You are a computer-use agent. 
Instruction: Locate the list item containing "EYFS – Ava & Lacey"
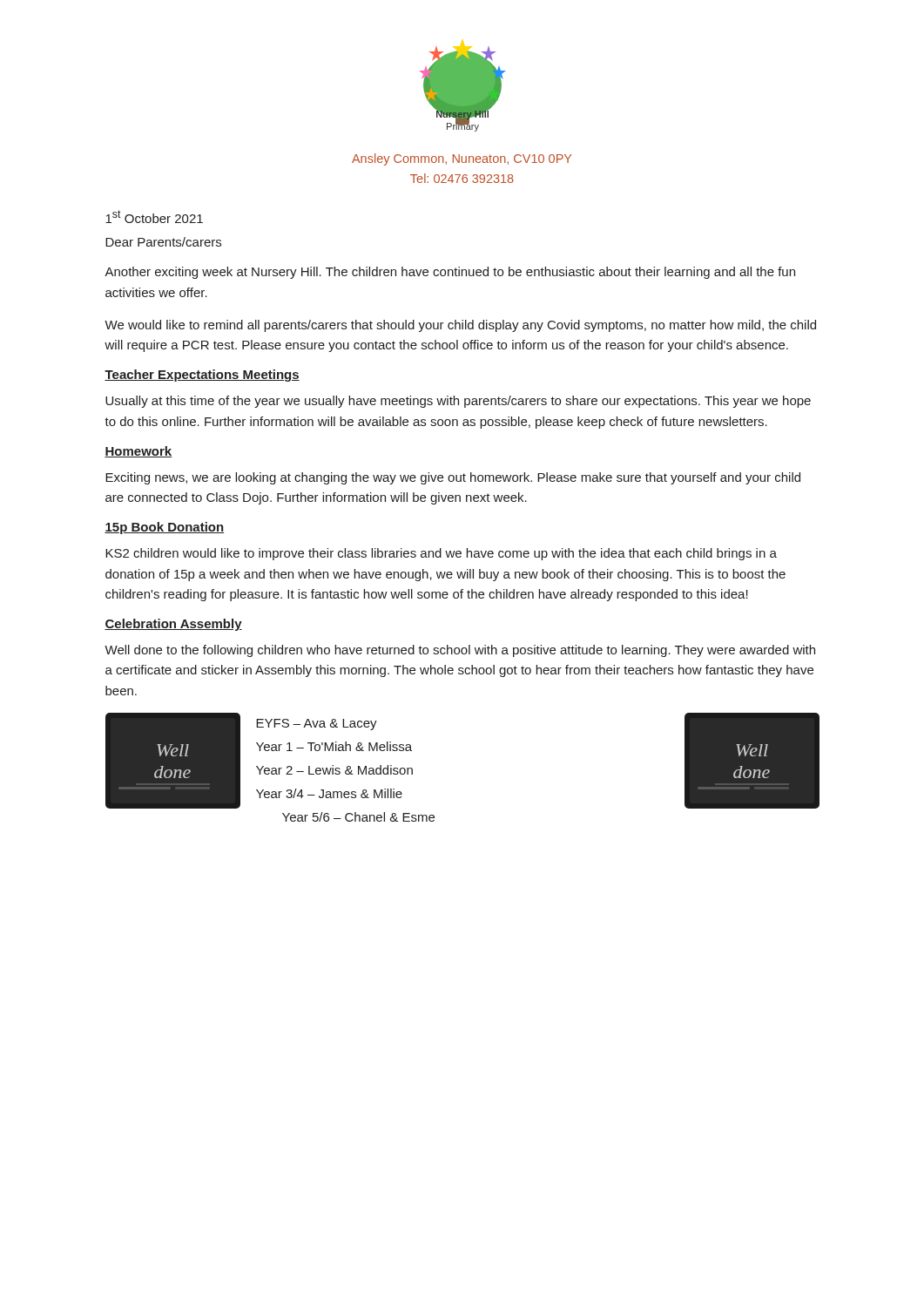pos(316,723)
